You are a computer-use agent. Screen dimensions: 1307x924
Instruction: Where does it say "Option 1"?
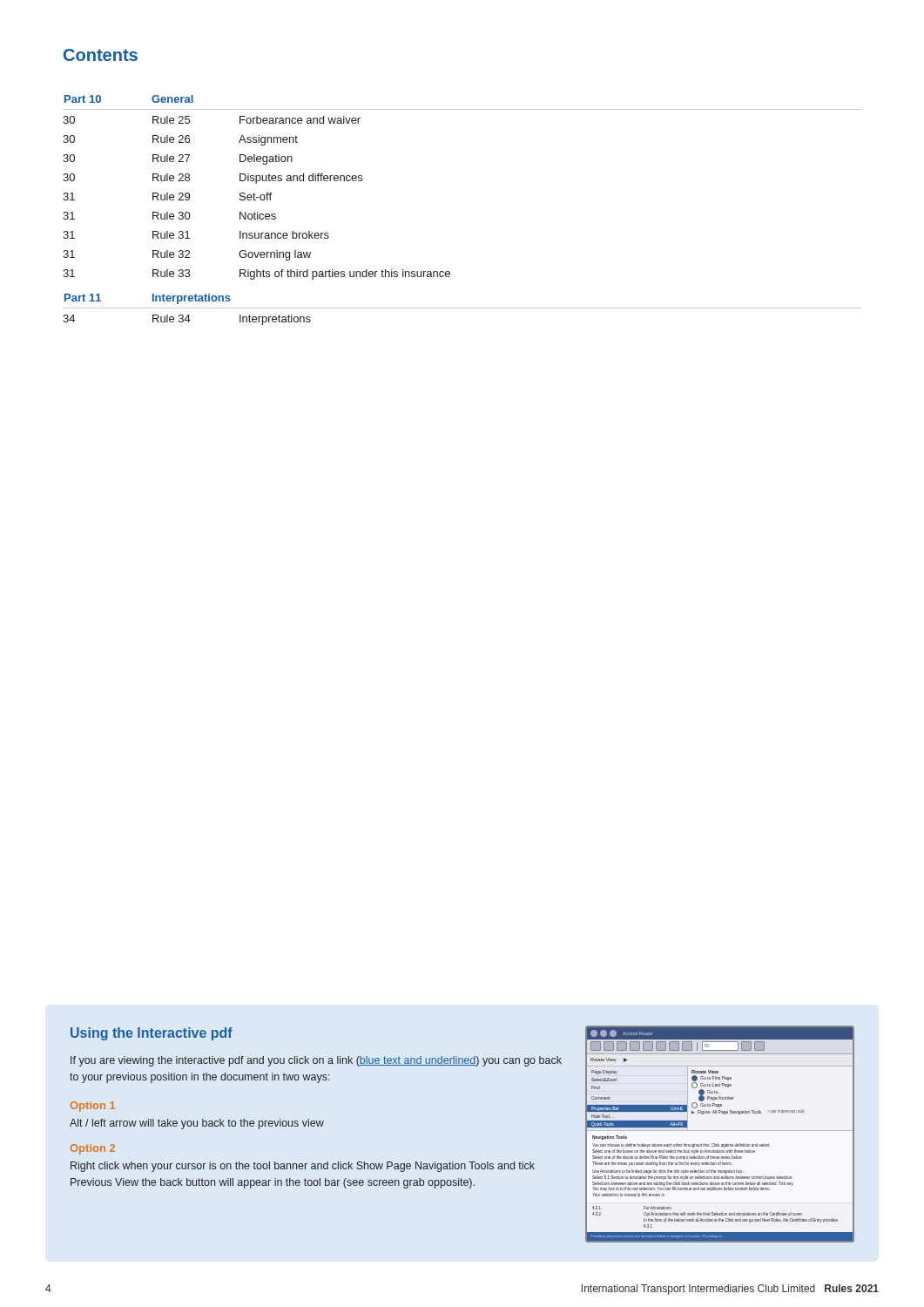tap(93, 1105)
